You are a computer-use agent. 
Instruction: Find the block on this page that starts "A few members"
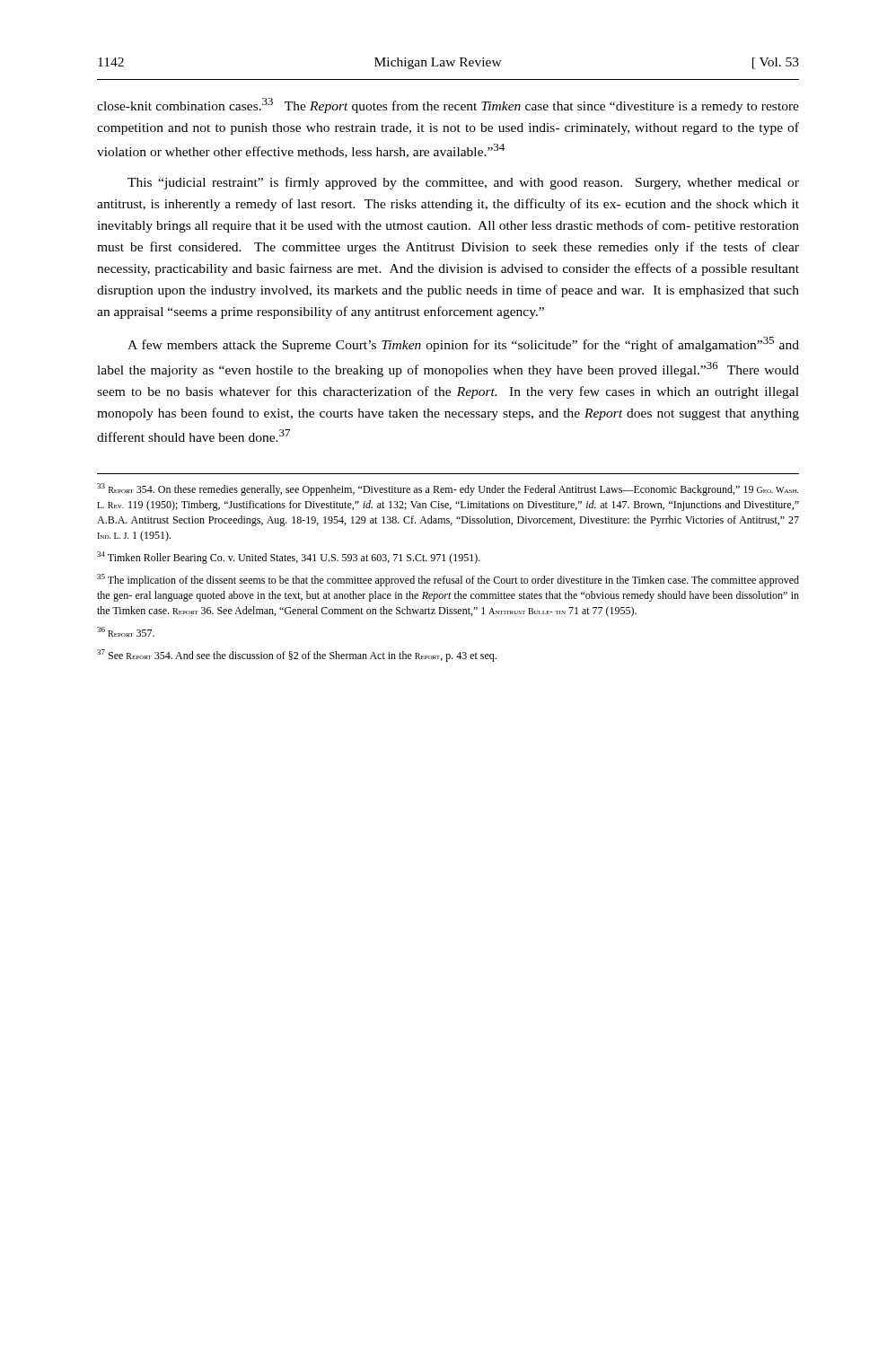coord(448,390)
